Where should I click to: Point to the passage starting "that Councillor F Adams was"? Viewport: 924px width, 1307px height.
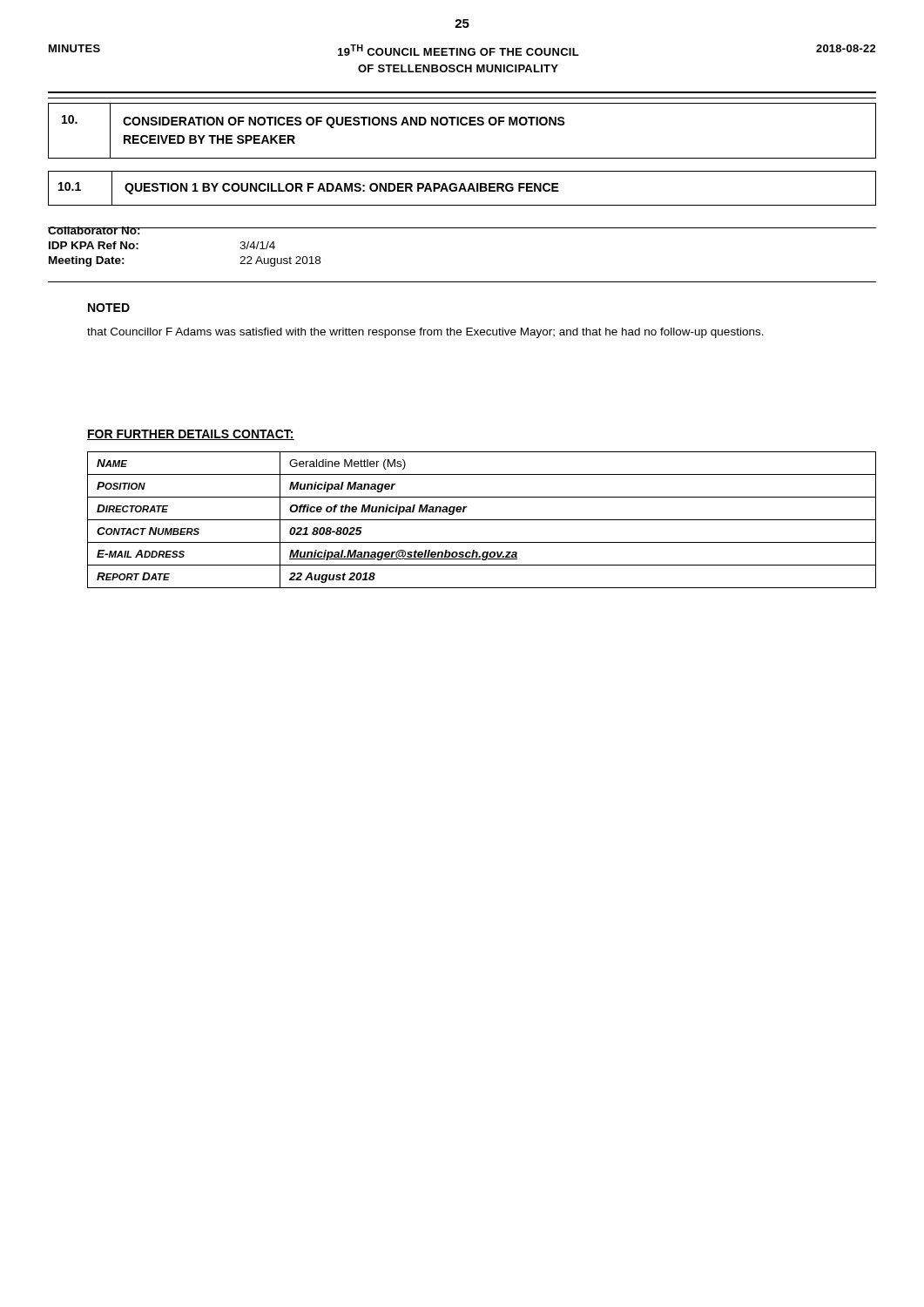426,332
